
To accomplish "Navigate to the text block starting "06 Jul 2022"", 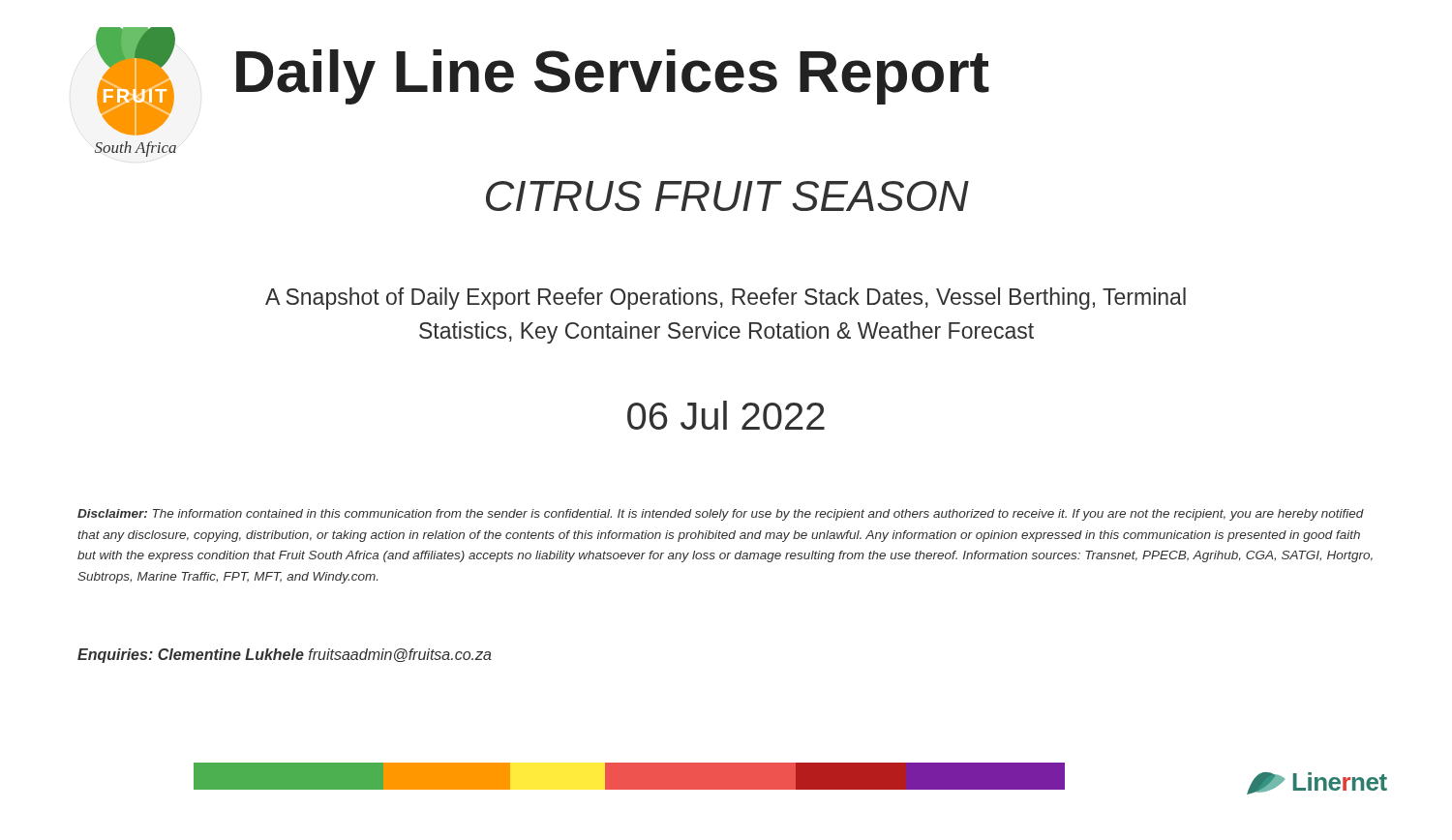I will pyautogui.click(x=726, y=416).
